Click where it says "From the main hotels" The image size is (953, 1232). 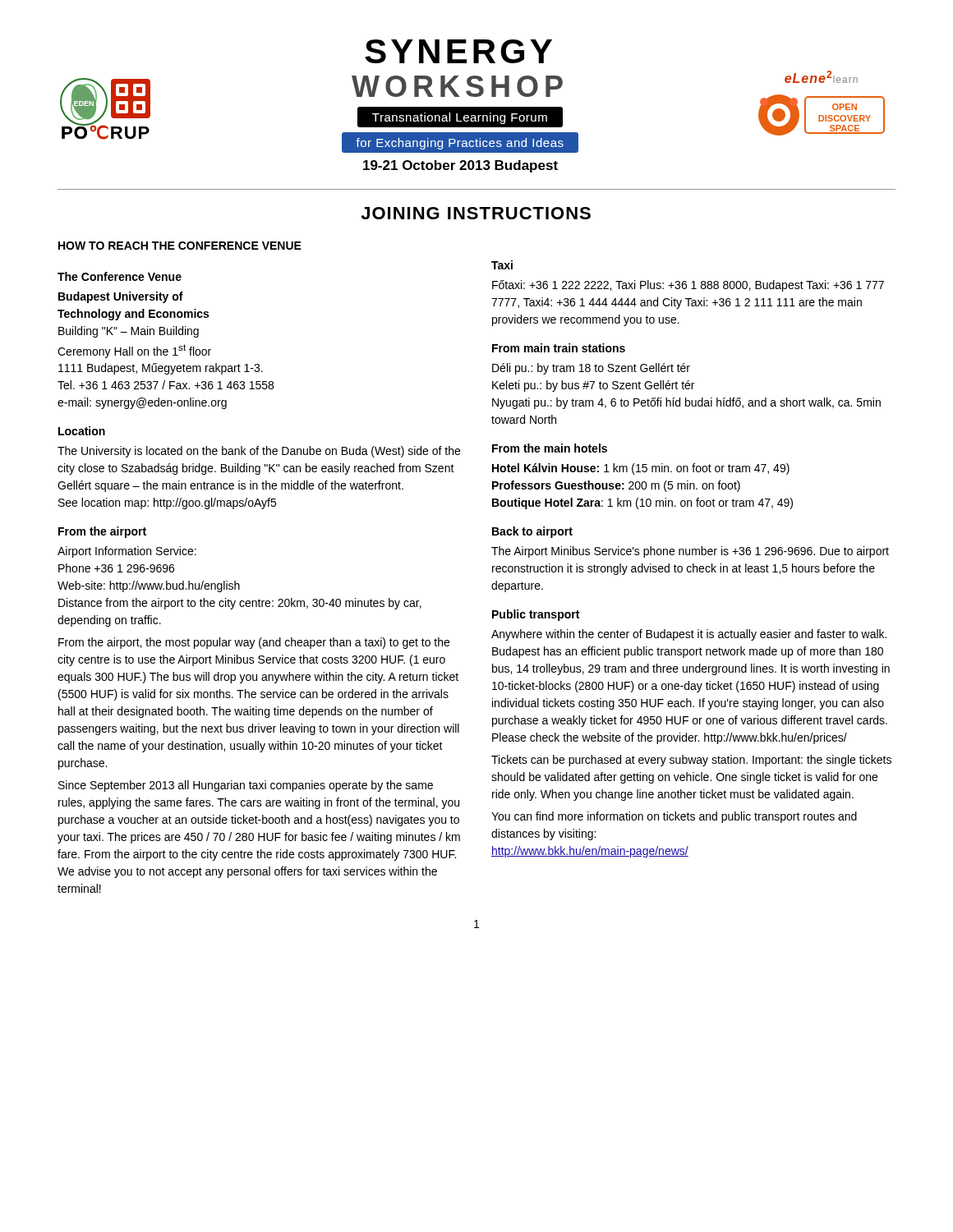point(550,448)
